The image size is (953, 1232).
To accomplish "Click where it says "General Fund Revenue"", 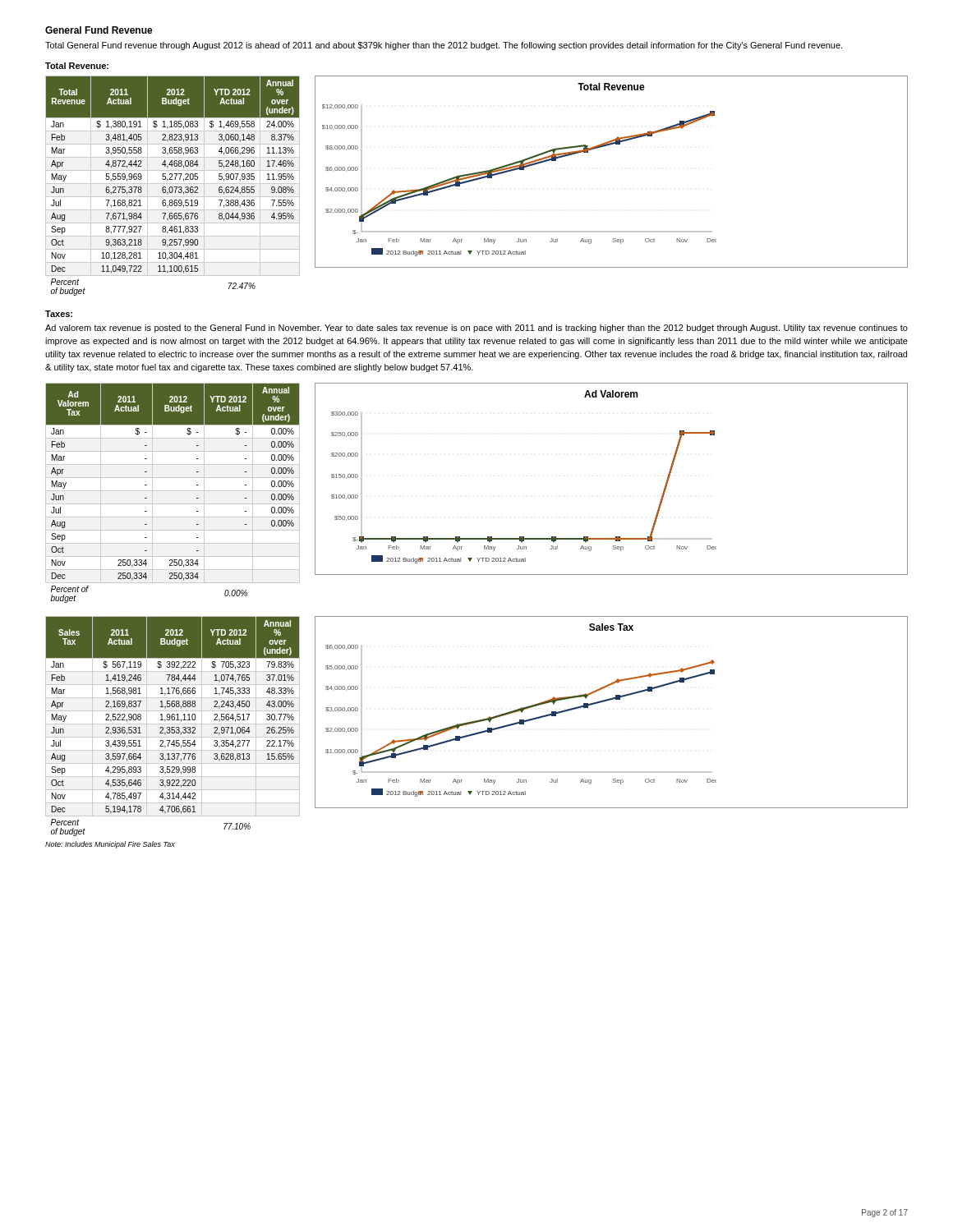I will coord(99,30).
